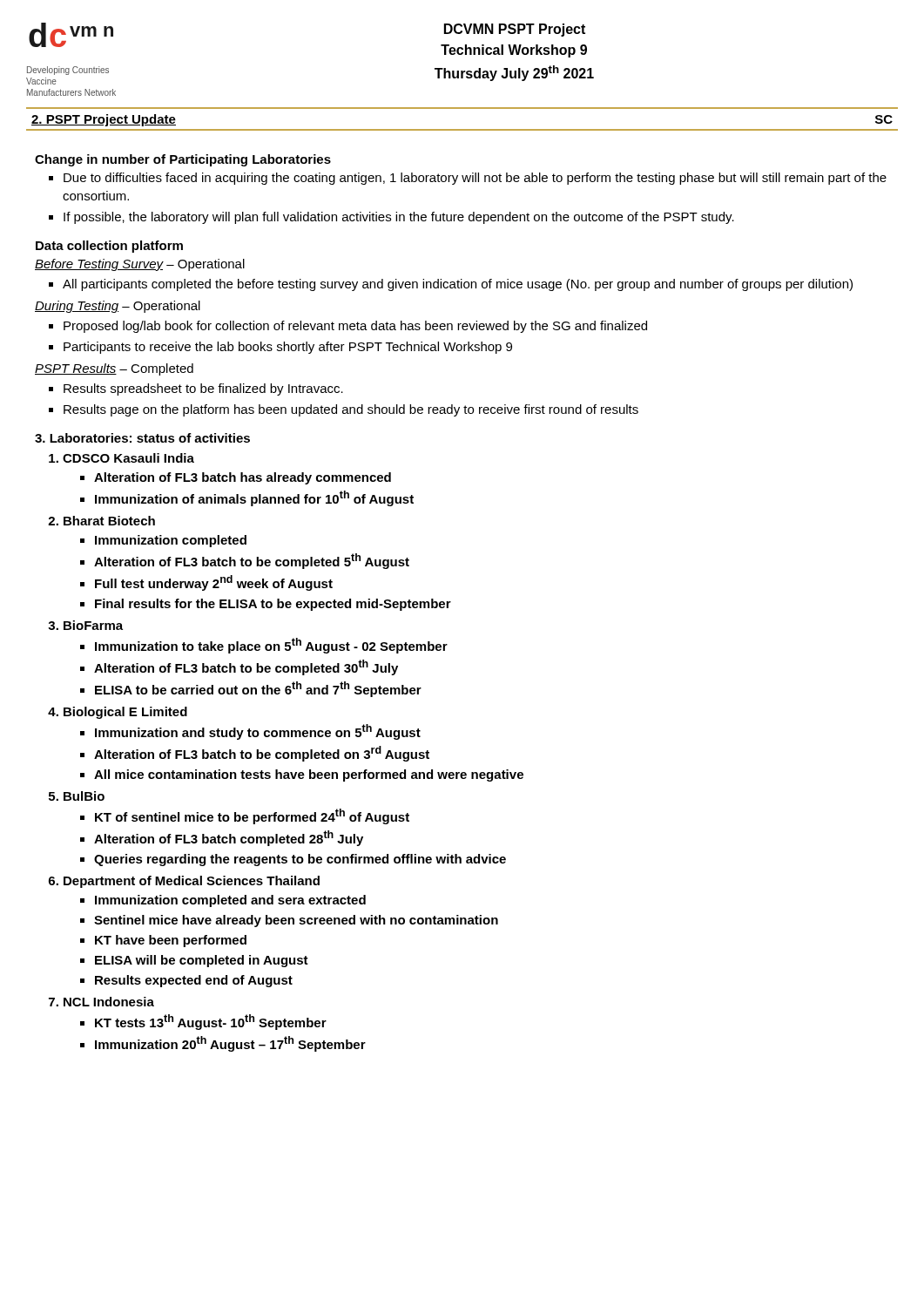Click on the list item that reads "Results spreadsheet to be finalized by Intravacc."
Image resolution: width=924 pixels, height=1307 pixels.
pyautogui.click(x=203, y=388)
